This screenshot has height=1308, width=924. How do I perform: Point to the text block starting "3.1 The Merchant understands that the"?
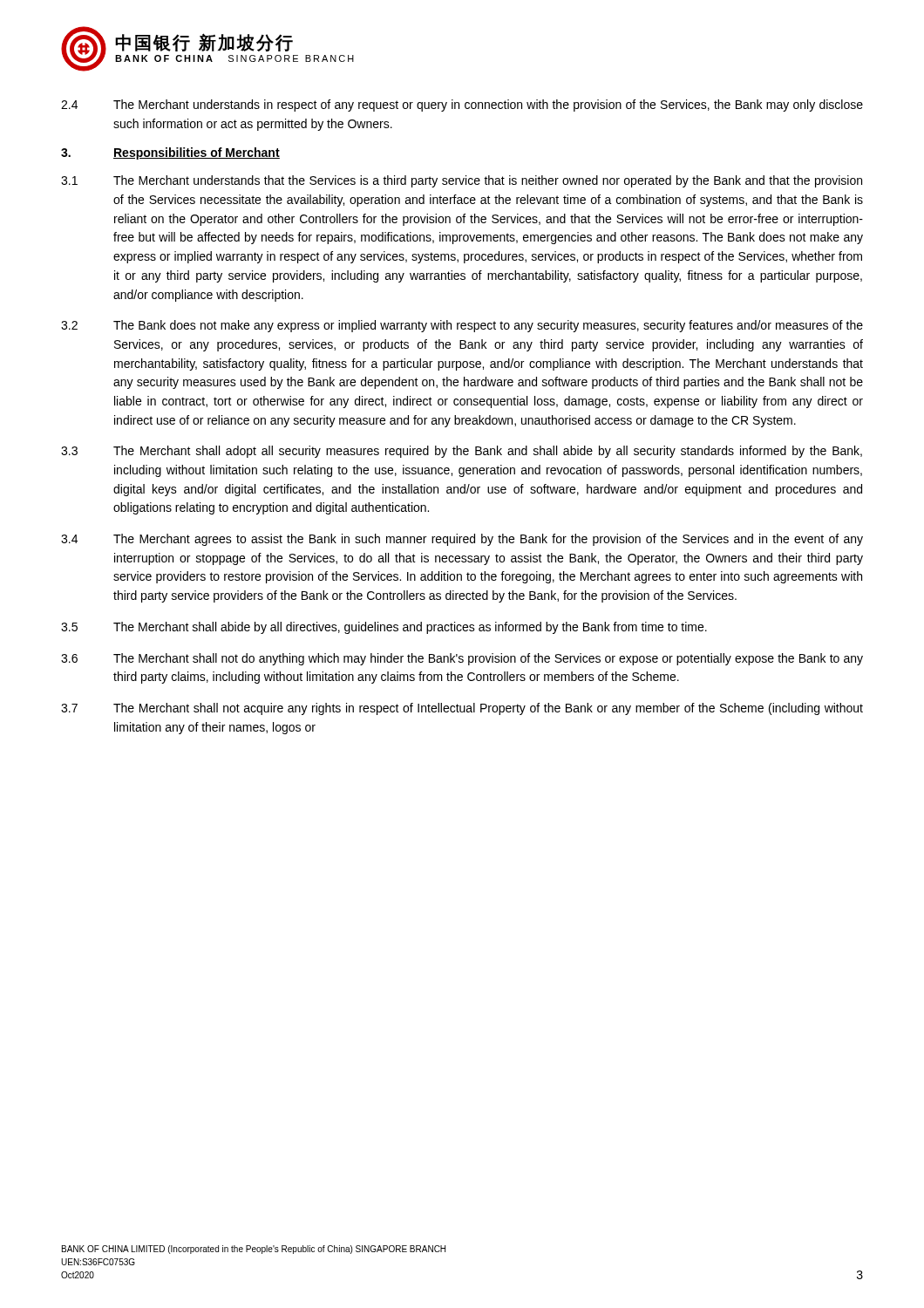click(462, 238)
